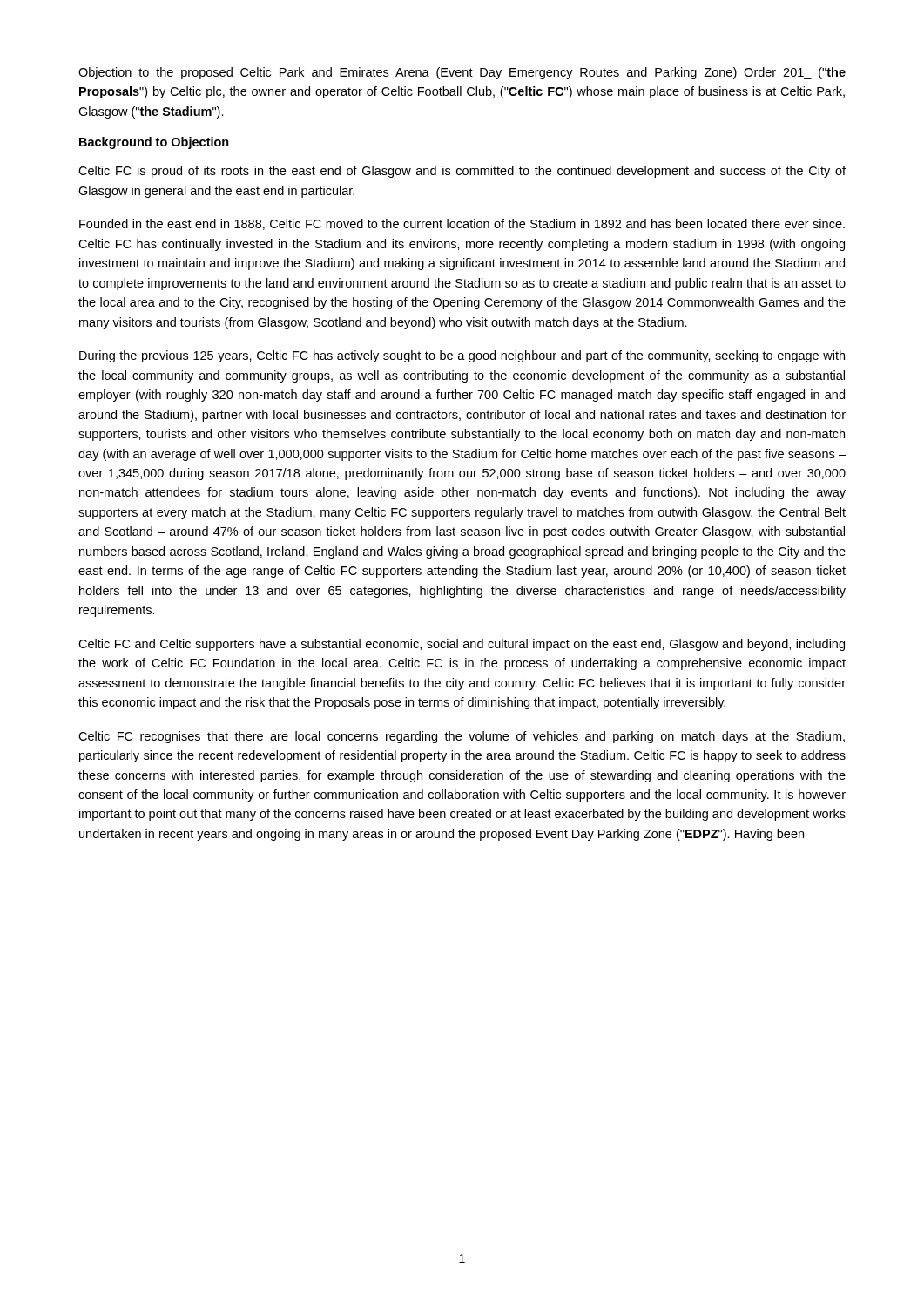Select the section header that says "Background to Objection"
The width and height of the screenshot is (924, 1307).
pos(154,142)
